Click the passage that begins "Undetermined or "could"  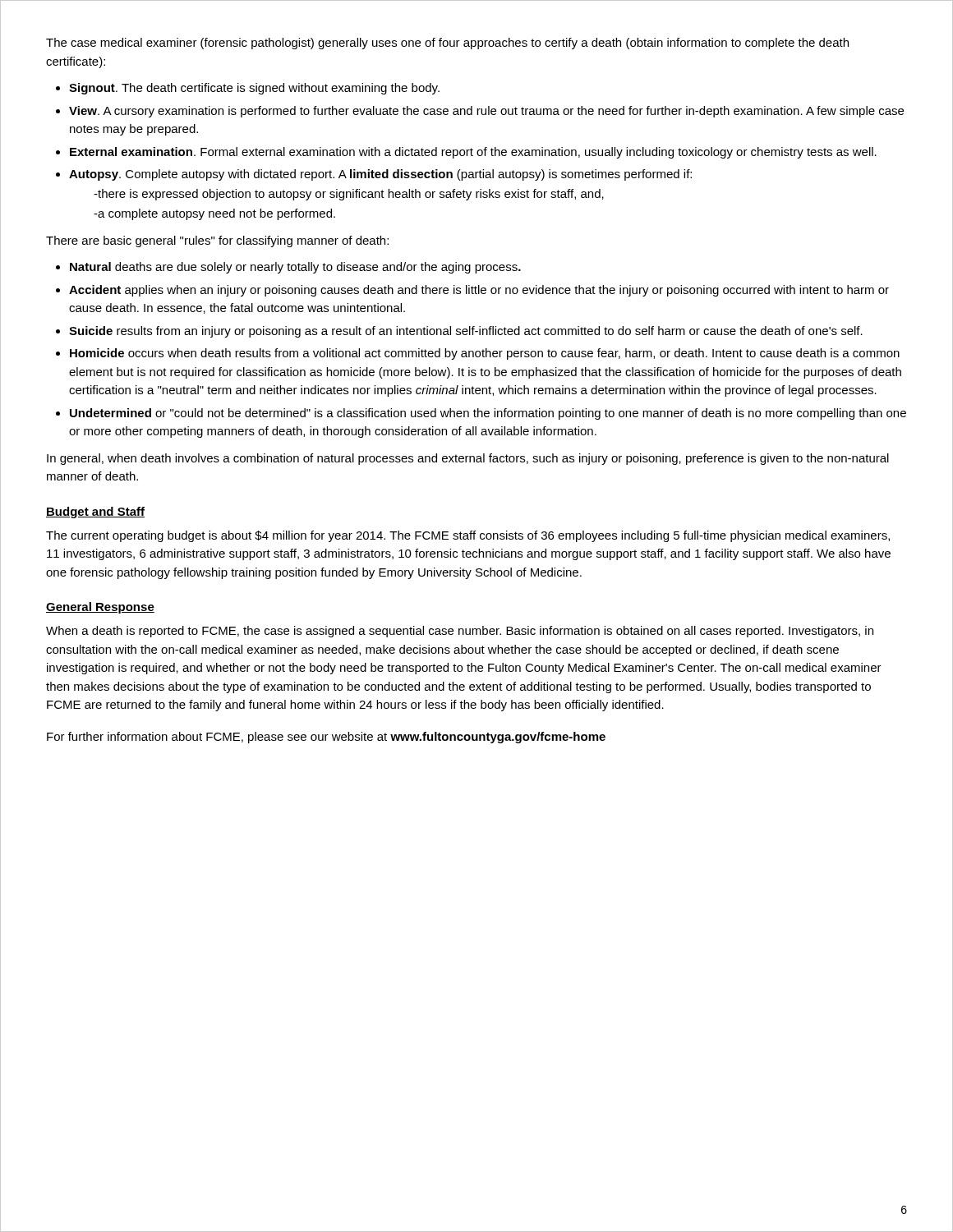(488, 422)
